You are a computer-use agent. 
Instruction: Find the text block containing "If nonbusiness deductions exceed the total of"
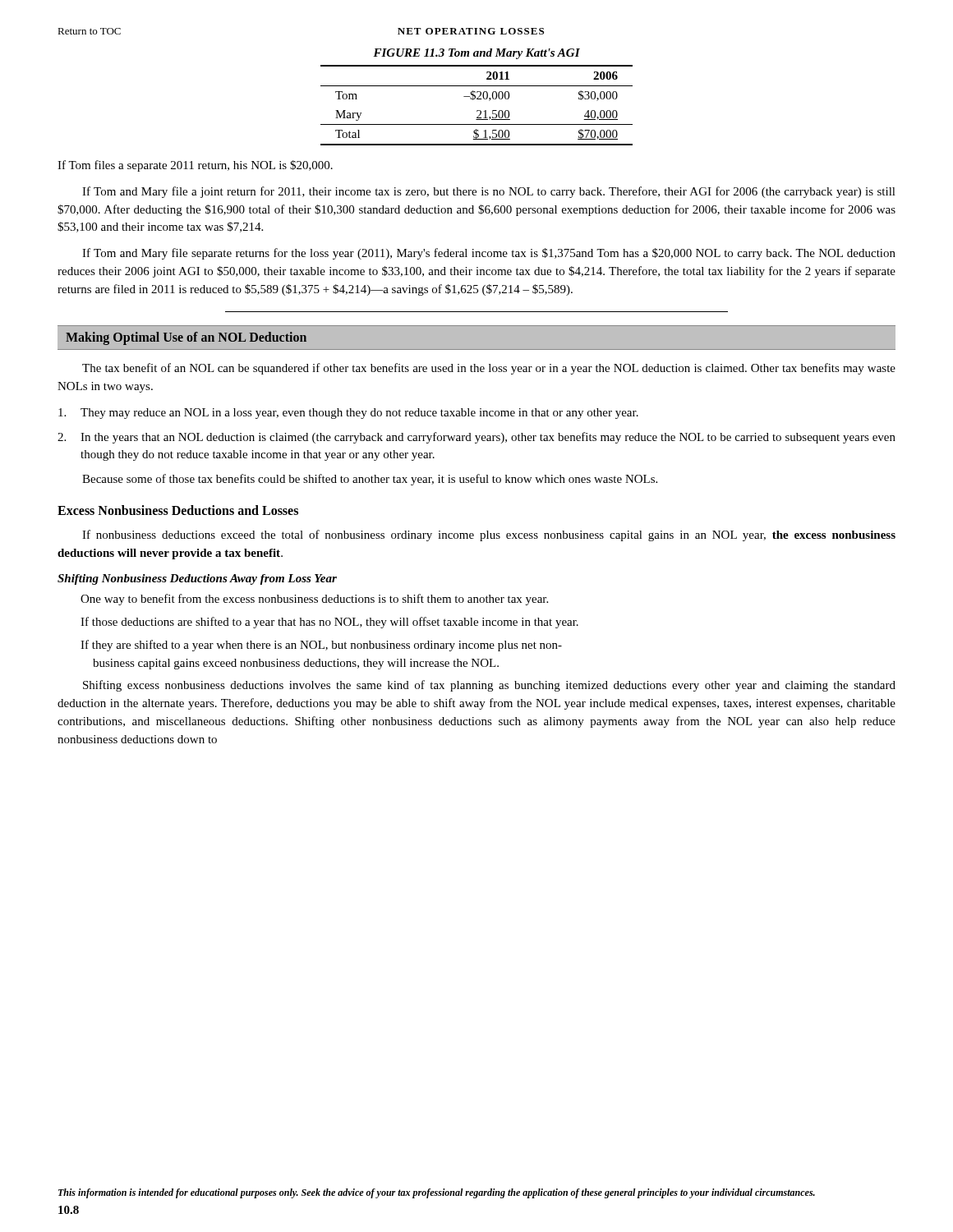point(476,543)
